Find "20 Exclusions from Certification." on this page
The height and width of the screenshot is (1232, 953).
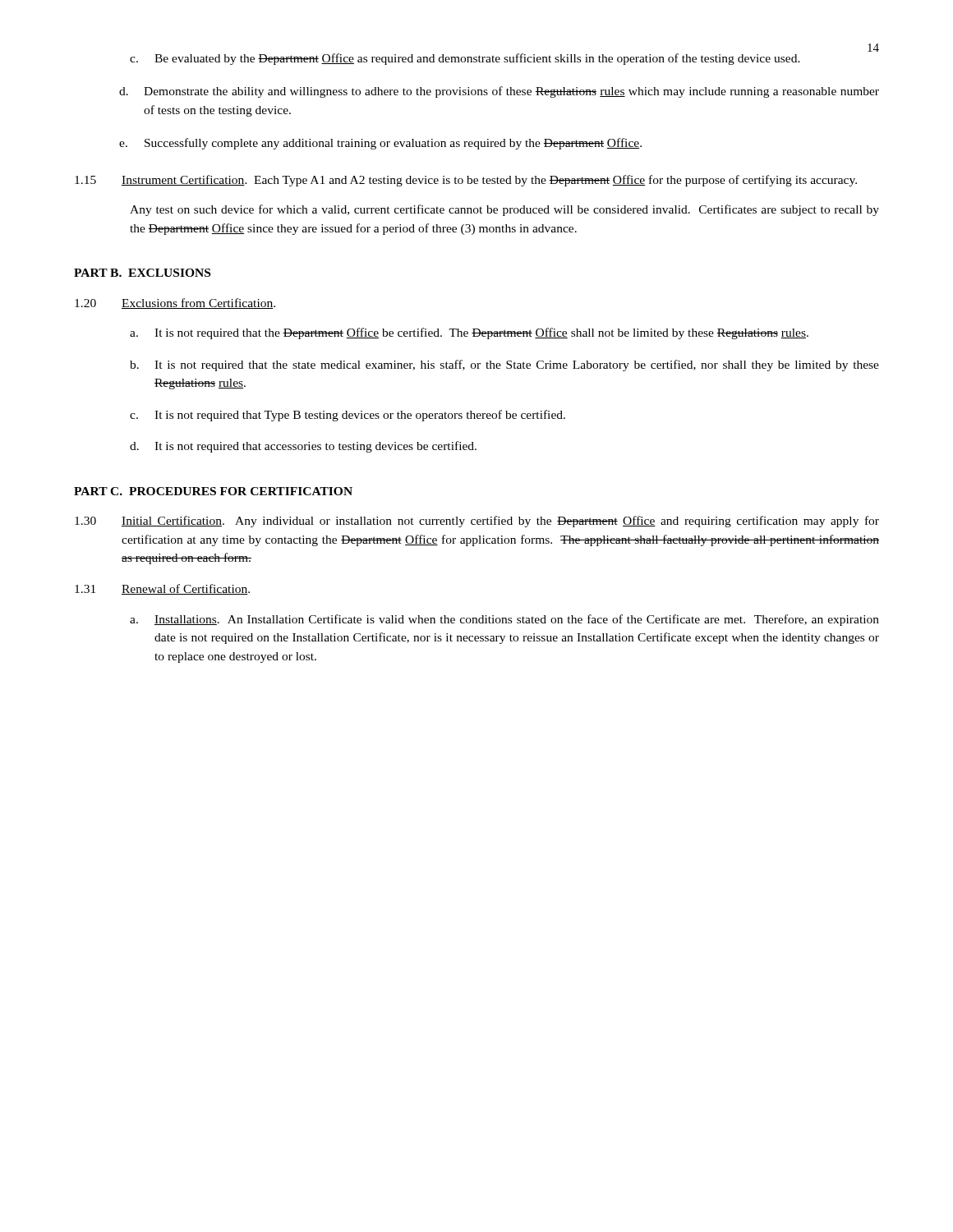pos(175,303)
